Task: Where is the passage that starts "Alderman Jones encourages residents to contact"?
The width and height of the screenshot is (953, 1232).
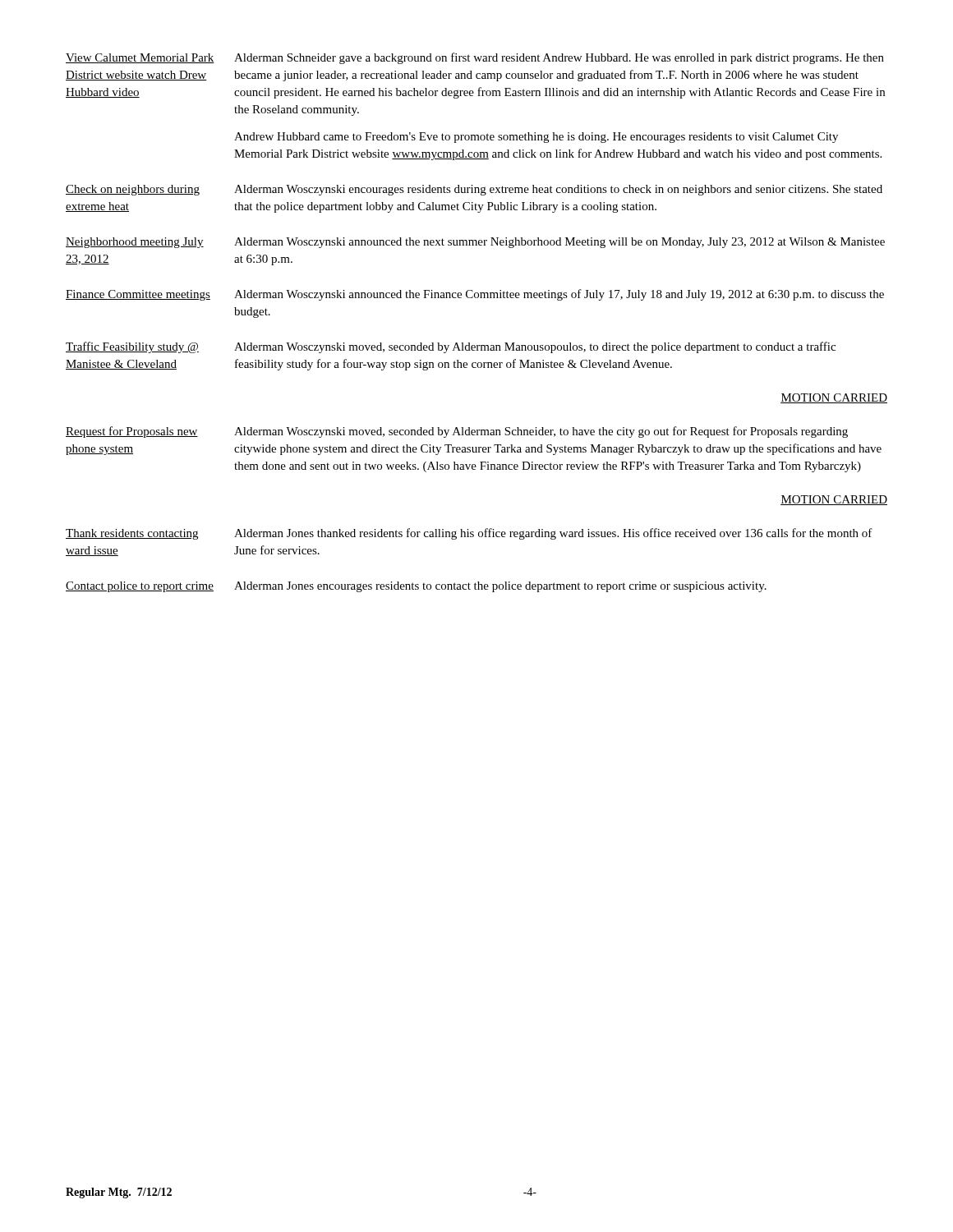Action: pos(561,586)
